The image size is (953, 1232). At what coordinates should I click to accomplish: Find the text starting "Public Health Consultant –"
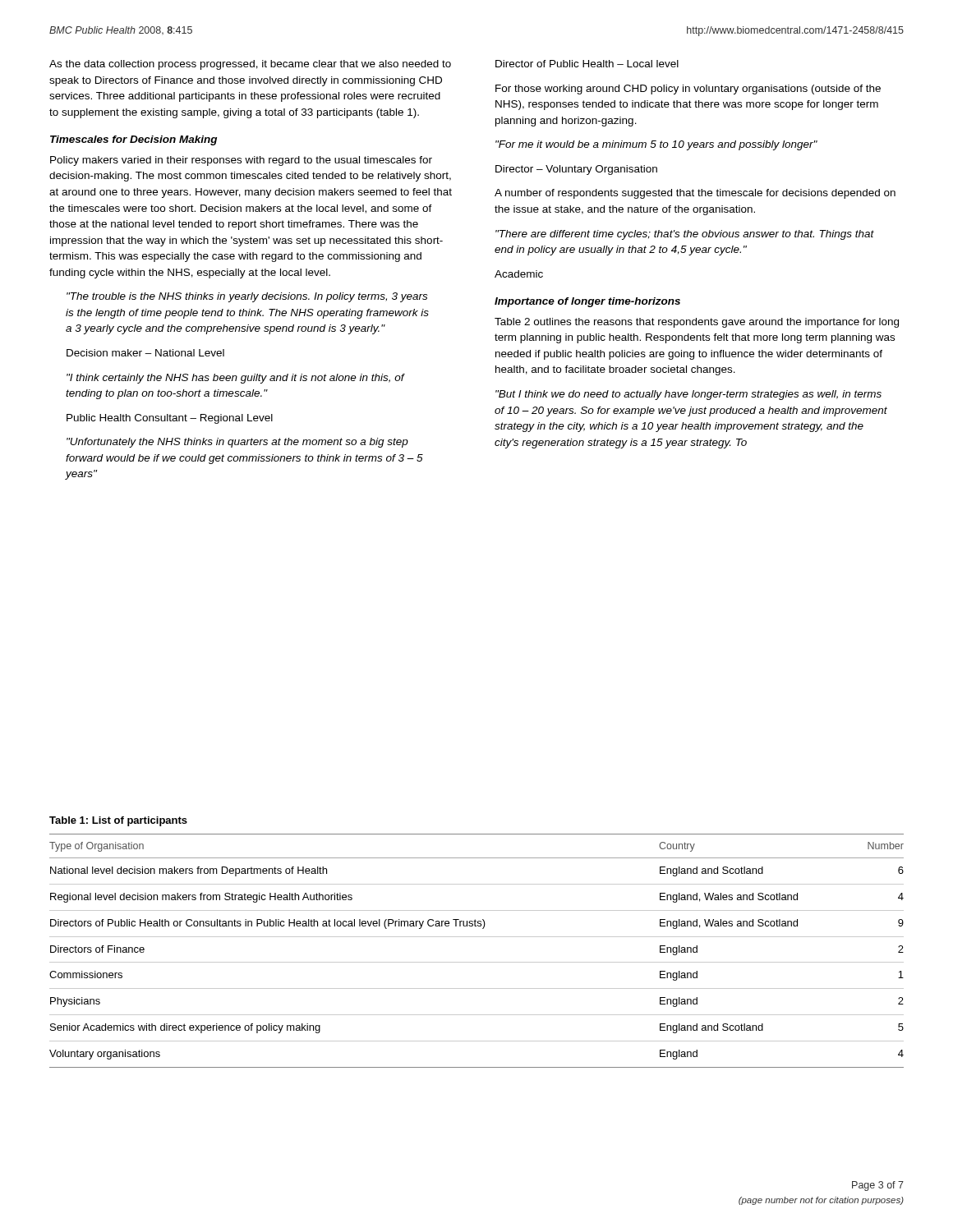(169, 417)
